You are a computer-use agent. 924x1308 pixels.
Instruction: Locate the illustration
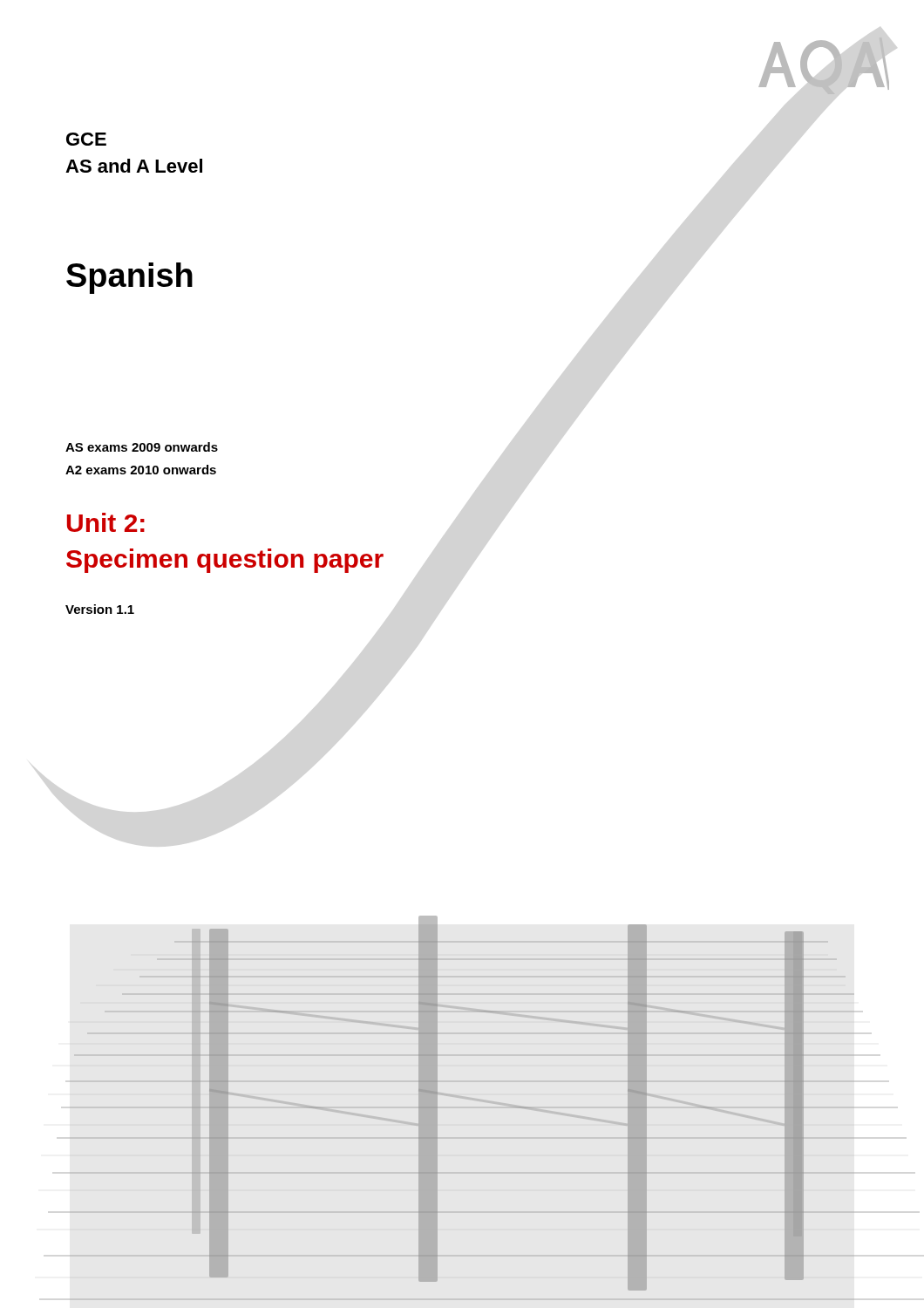point(462,654)
